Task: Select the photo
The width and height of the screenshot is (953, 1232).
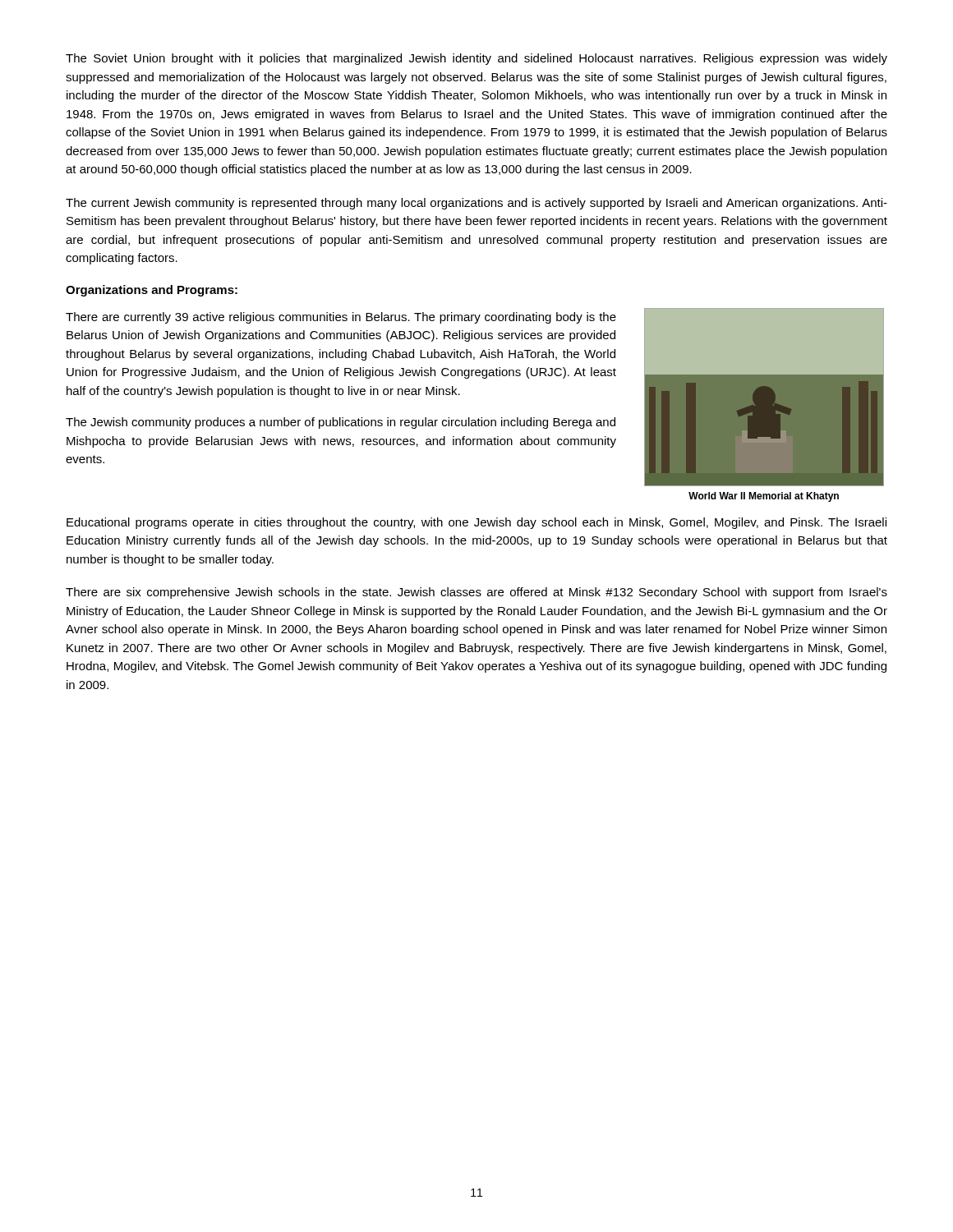Action: [x=764, y=397]
